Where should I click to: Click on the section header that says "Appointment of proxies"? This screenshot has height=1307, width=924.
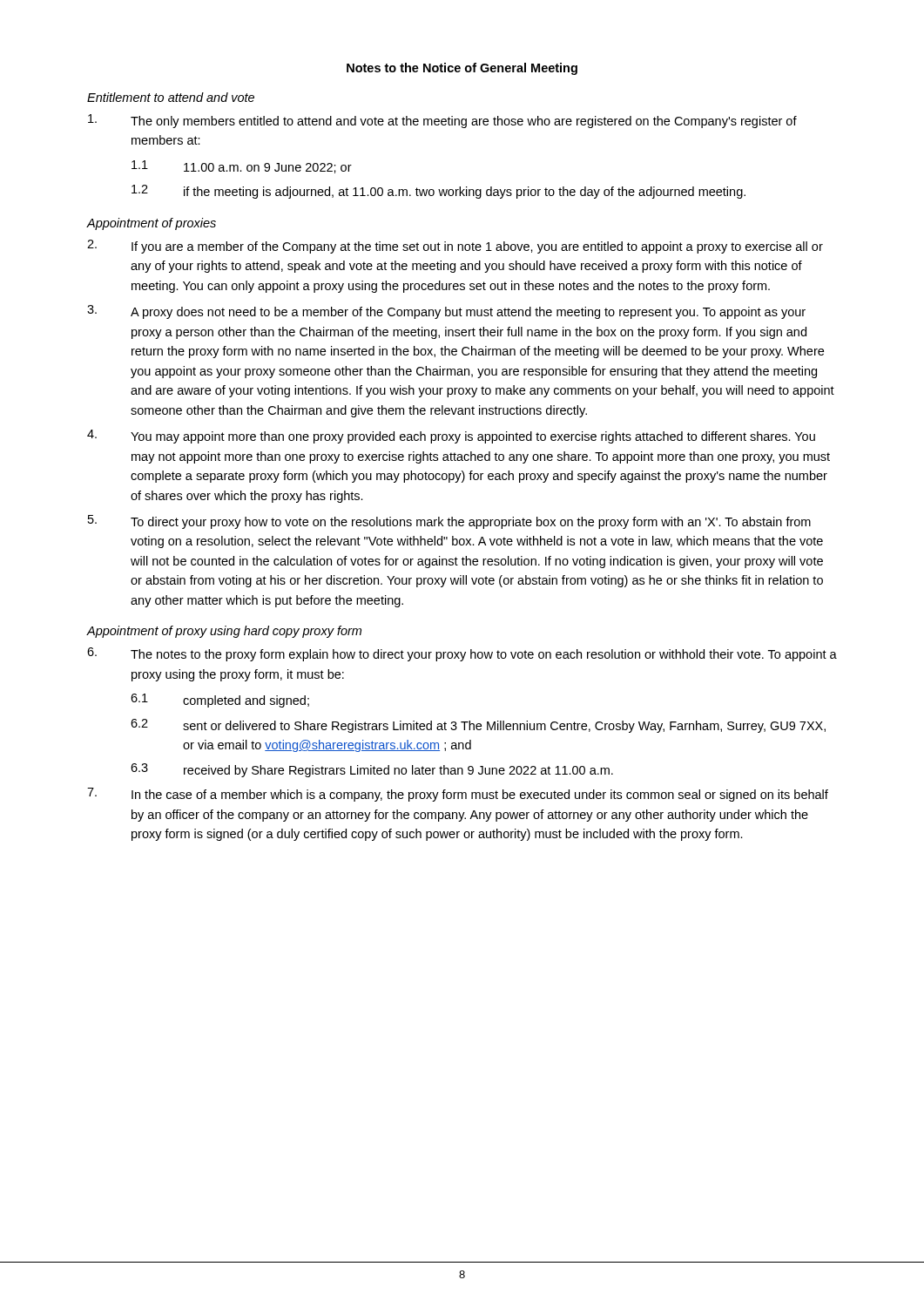152,223
